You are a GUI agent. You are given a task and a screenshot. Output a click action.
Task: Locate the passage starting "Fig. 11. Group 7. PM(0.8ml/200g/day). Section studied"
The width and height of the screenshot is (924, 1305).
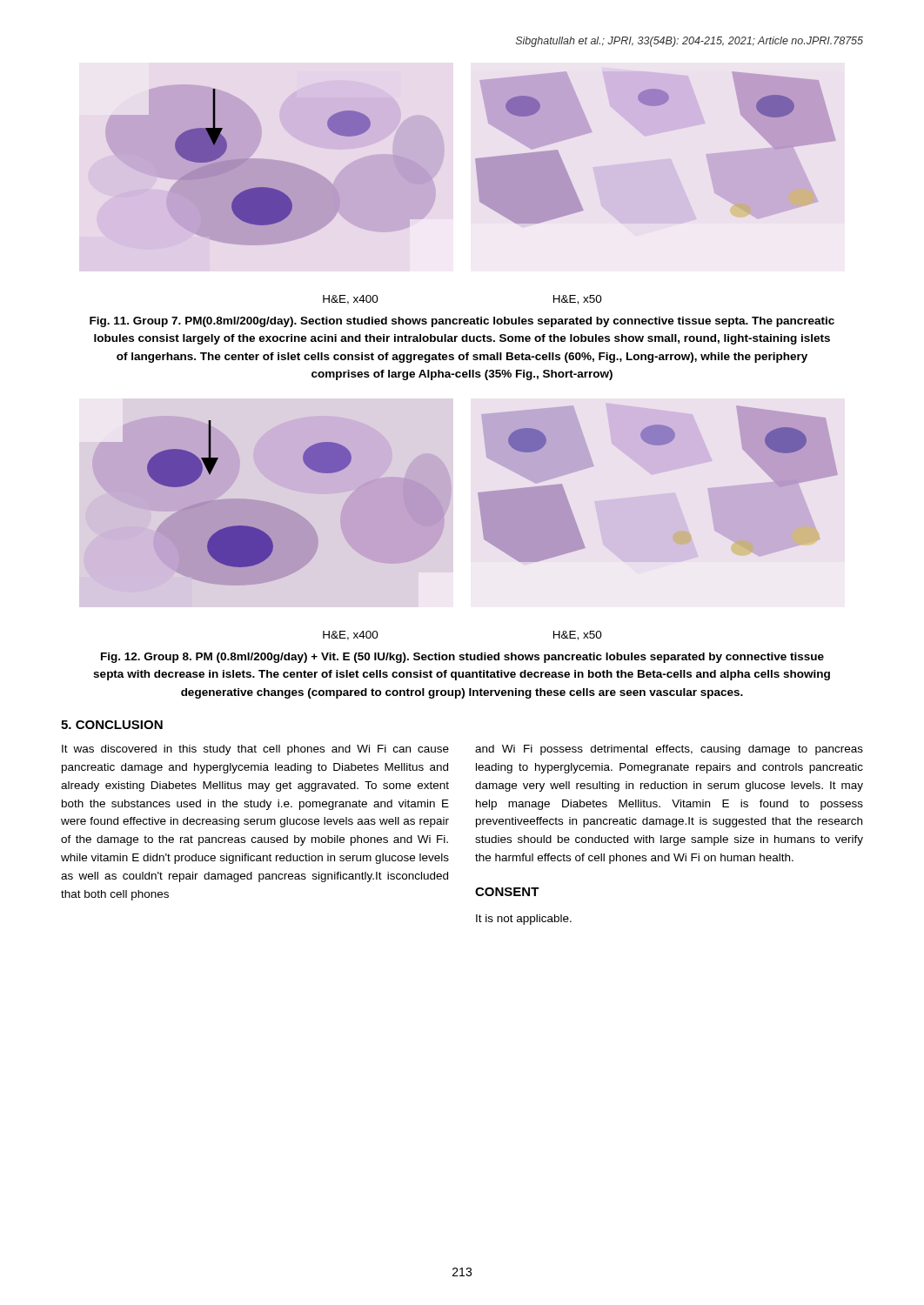coord(462,347)
